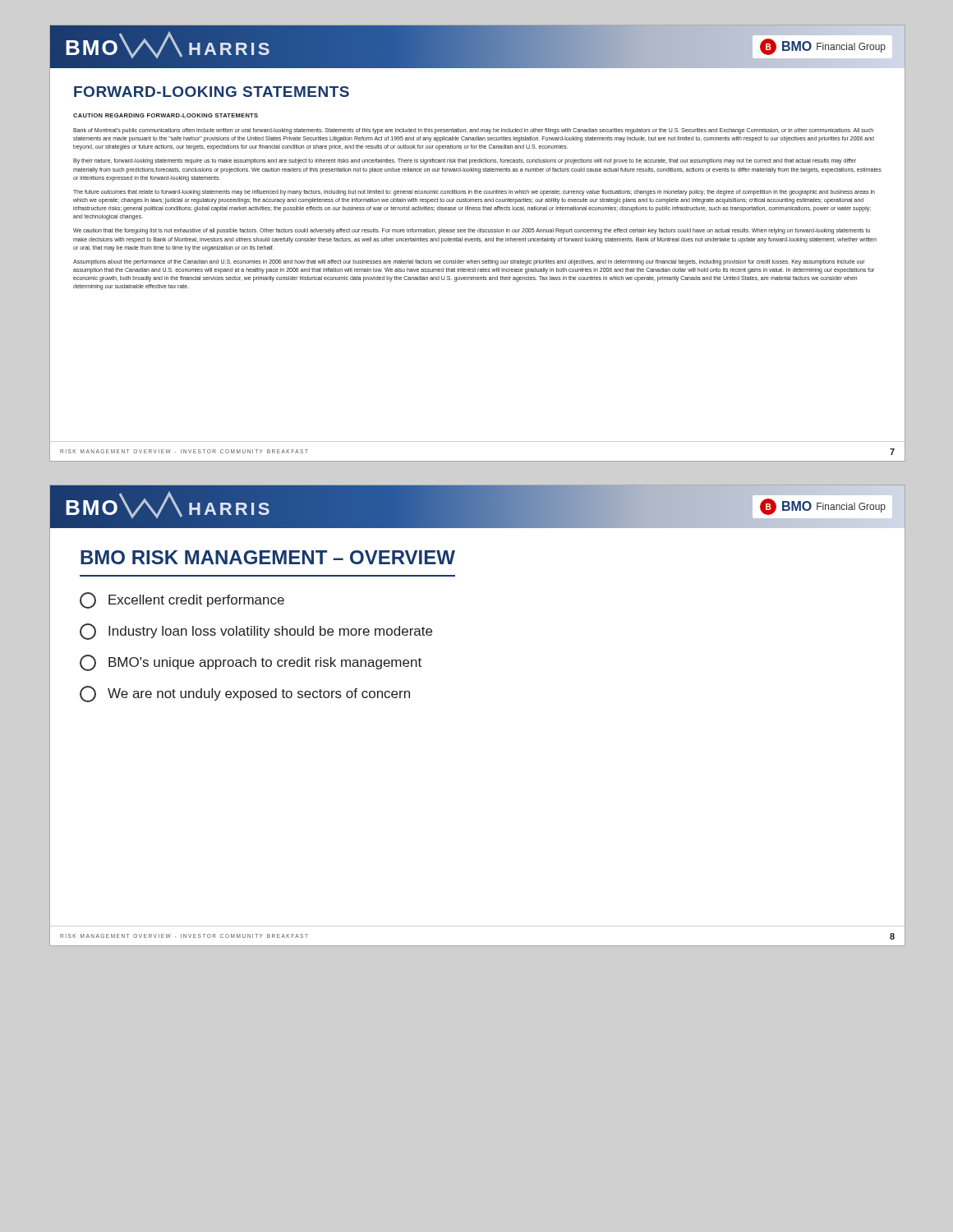Navigate to the region starting "Assumptions about the performance of"

pyautogui.click(x=477, y=274)
